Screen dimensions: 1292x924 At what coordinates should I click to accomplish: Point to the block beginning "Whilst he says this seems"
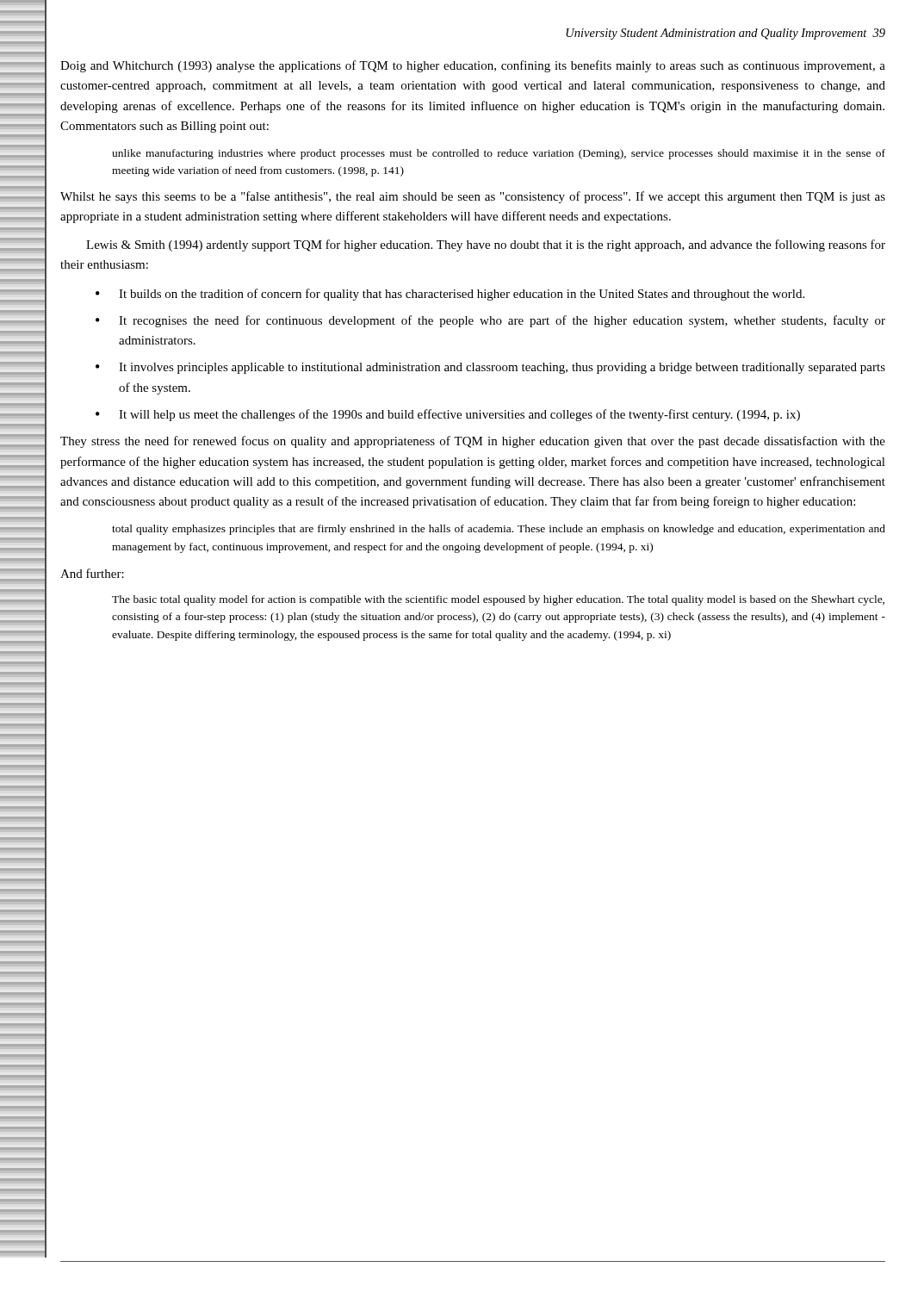tap(473, 206)
